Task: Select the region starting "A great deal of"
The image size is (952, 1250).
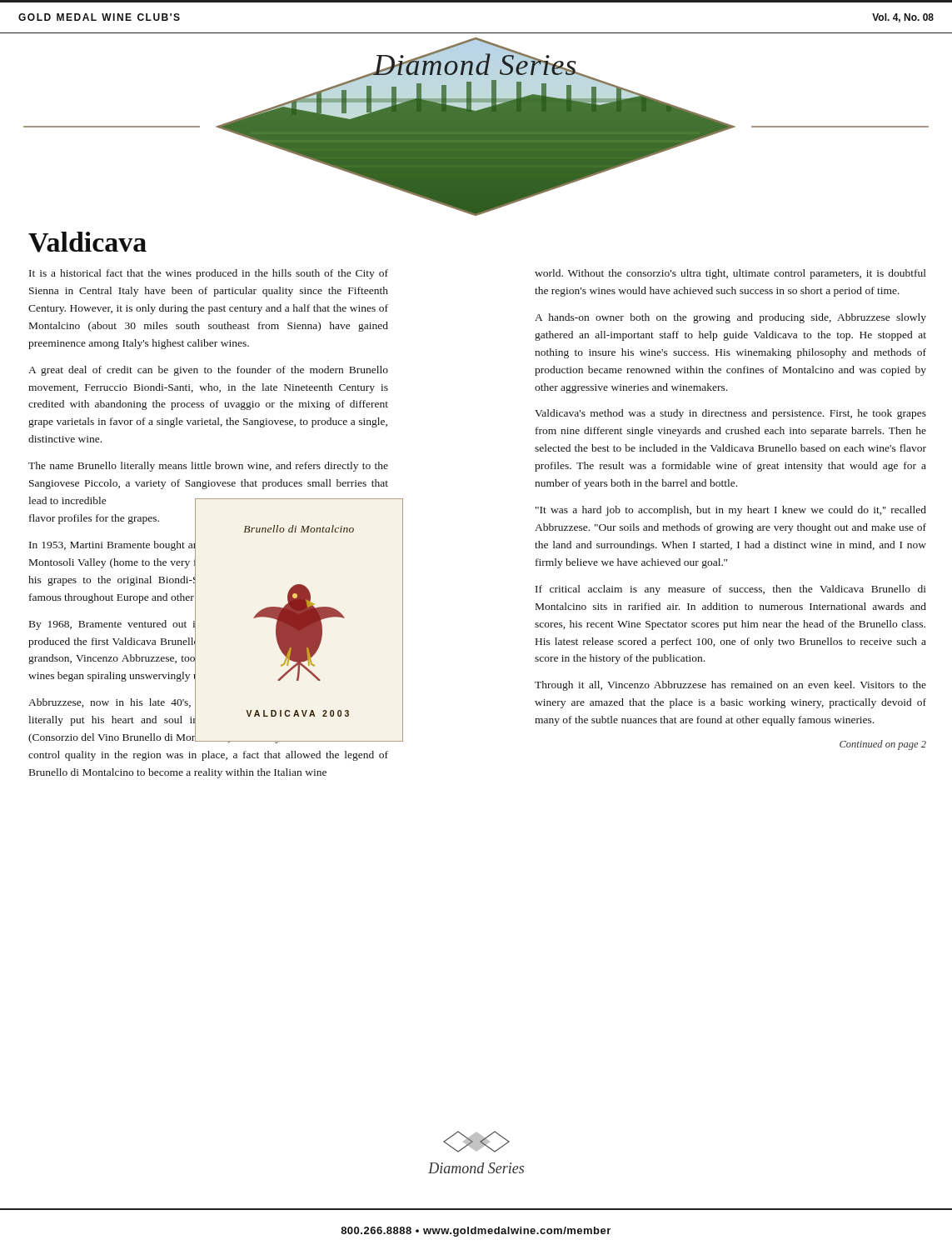Action: [208, 404]
